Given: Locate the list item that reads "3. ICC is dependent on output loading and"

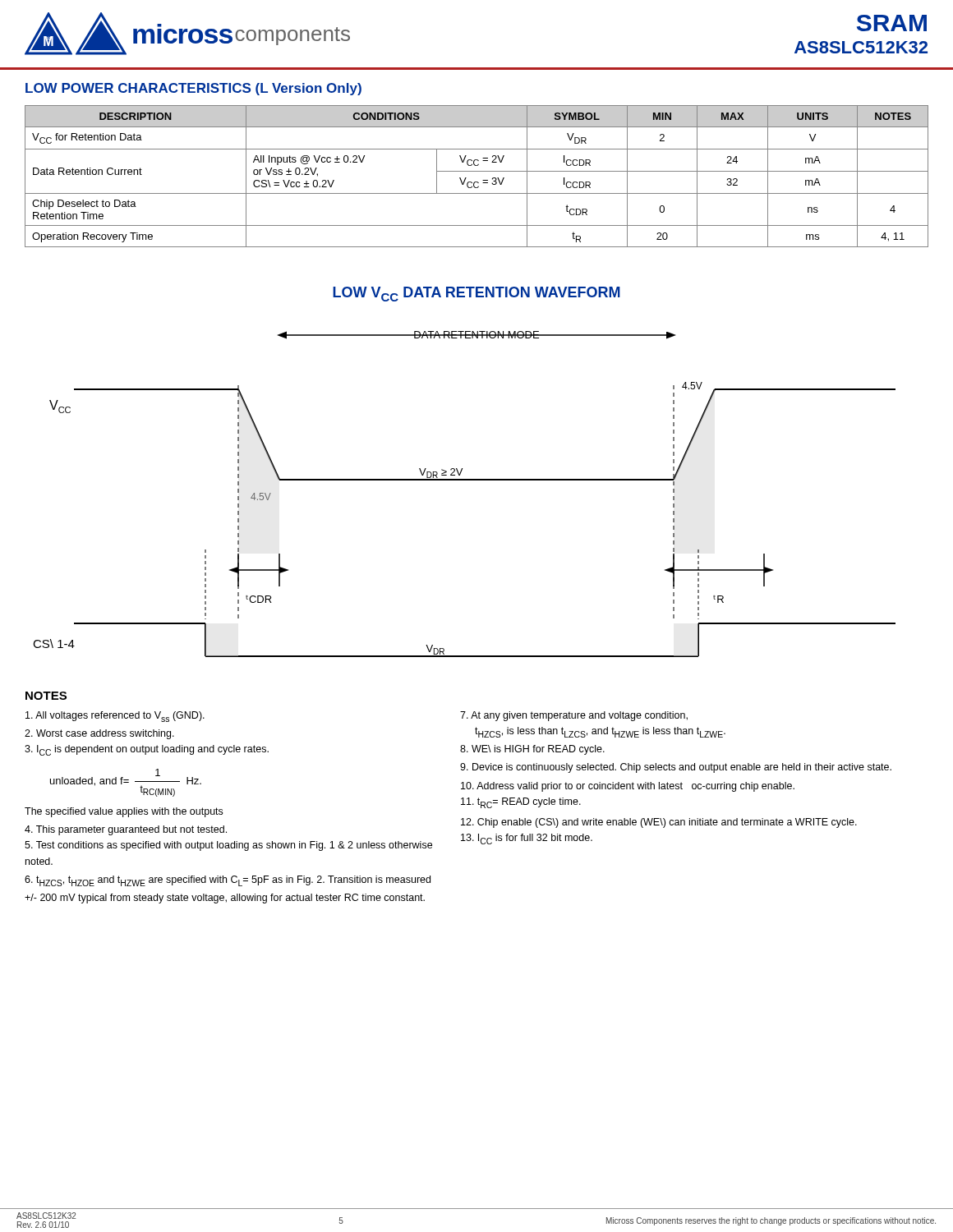Looking at the screenshot, I should pos(147,750).
